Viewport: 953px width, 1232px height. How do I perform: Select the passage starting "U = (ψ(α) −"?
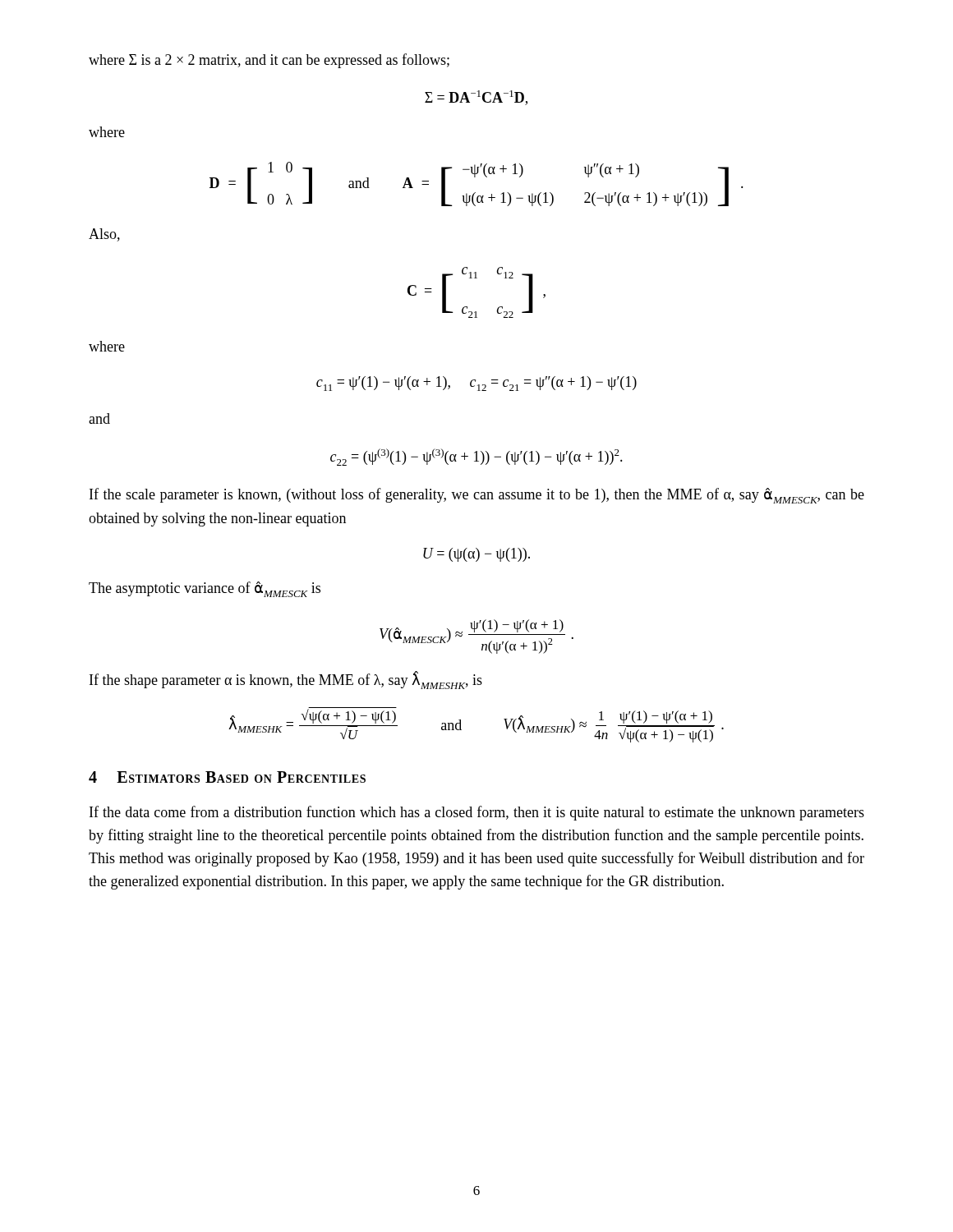click(x=476, y=554)
